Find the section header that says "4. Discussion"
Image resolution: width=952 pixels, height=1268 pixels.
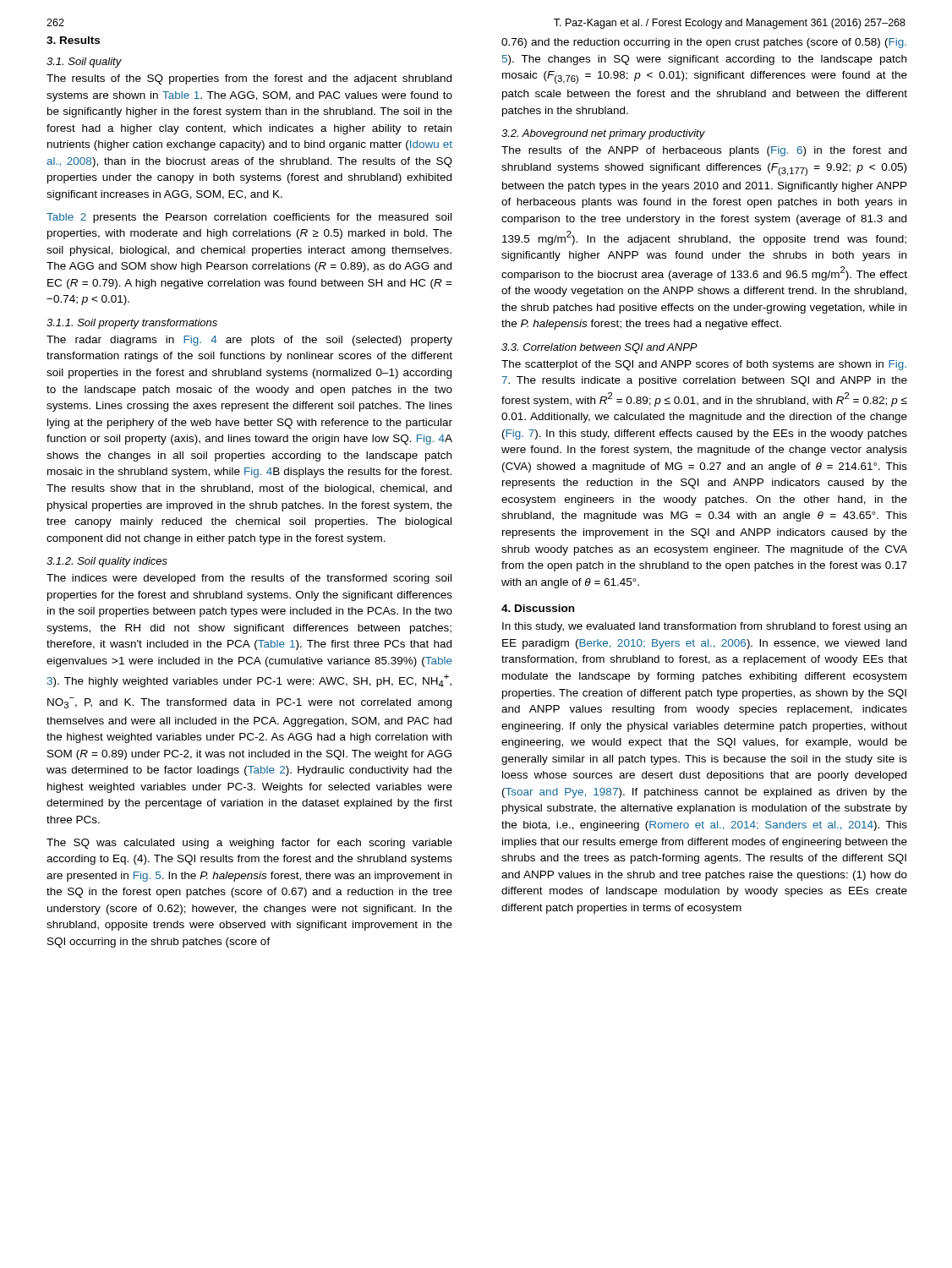coord(538,608)
